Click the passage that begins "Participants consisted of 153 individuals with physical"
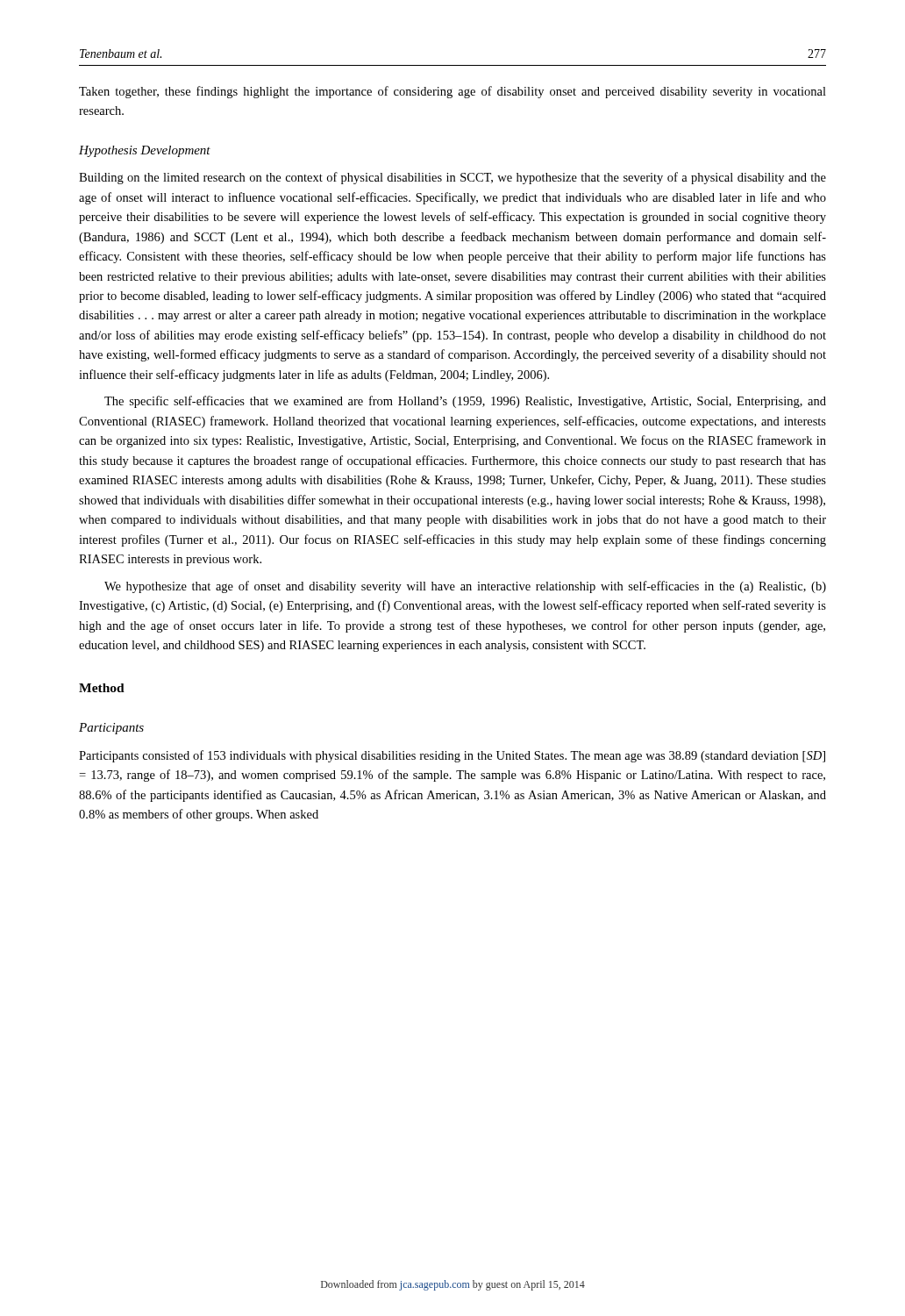The image size is (905, 1316). [452, 785]
